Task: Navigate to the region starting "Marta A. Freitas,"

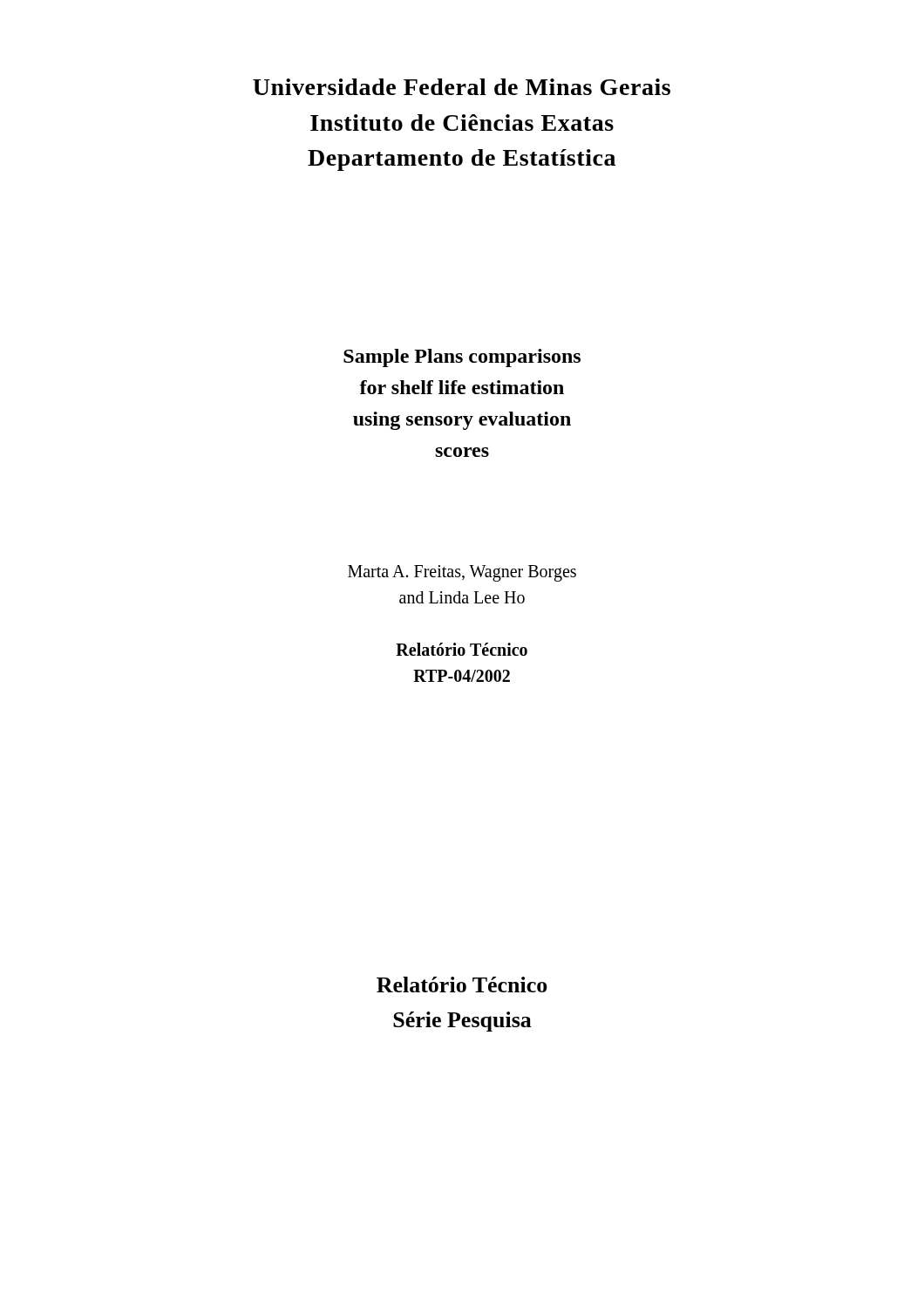Action: [x=462, y=584]
